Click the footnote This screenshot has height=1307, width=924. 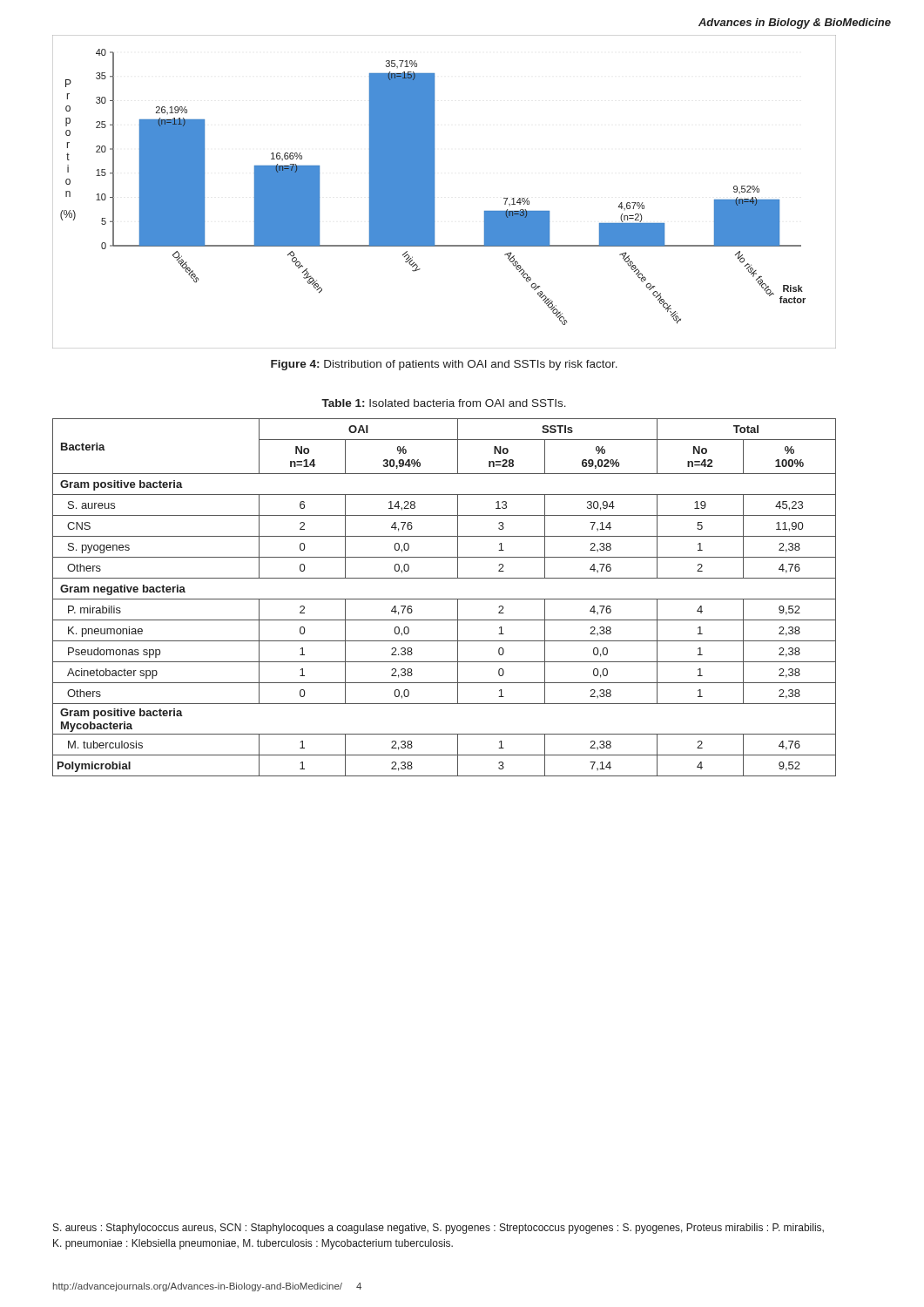coord(438,1236)
